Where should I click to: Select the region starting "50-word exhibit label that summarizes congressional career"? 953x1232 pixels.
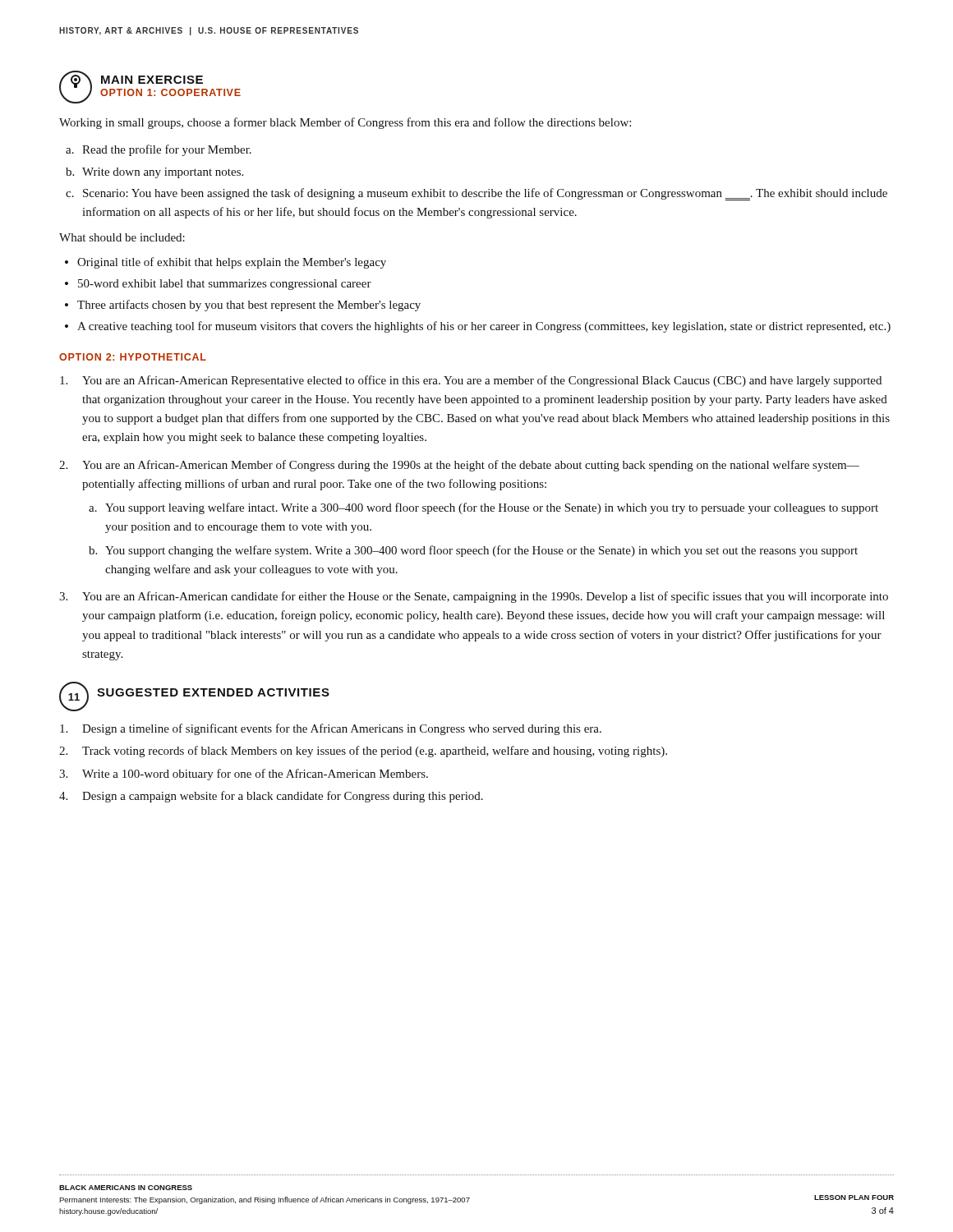pyautogui.click(x=224, y=283)
